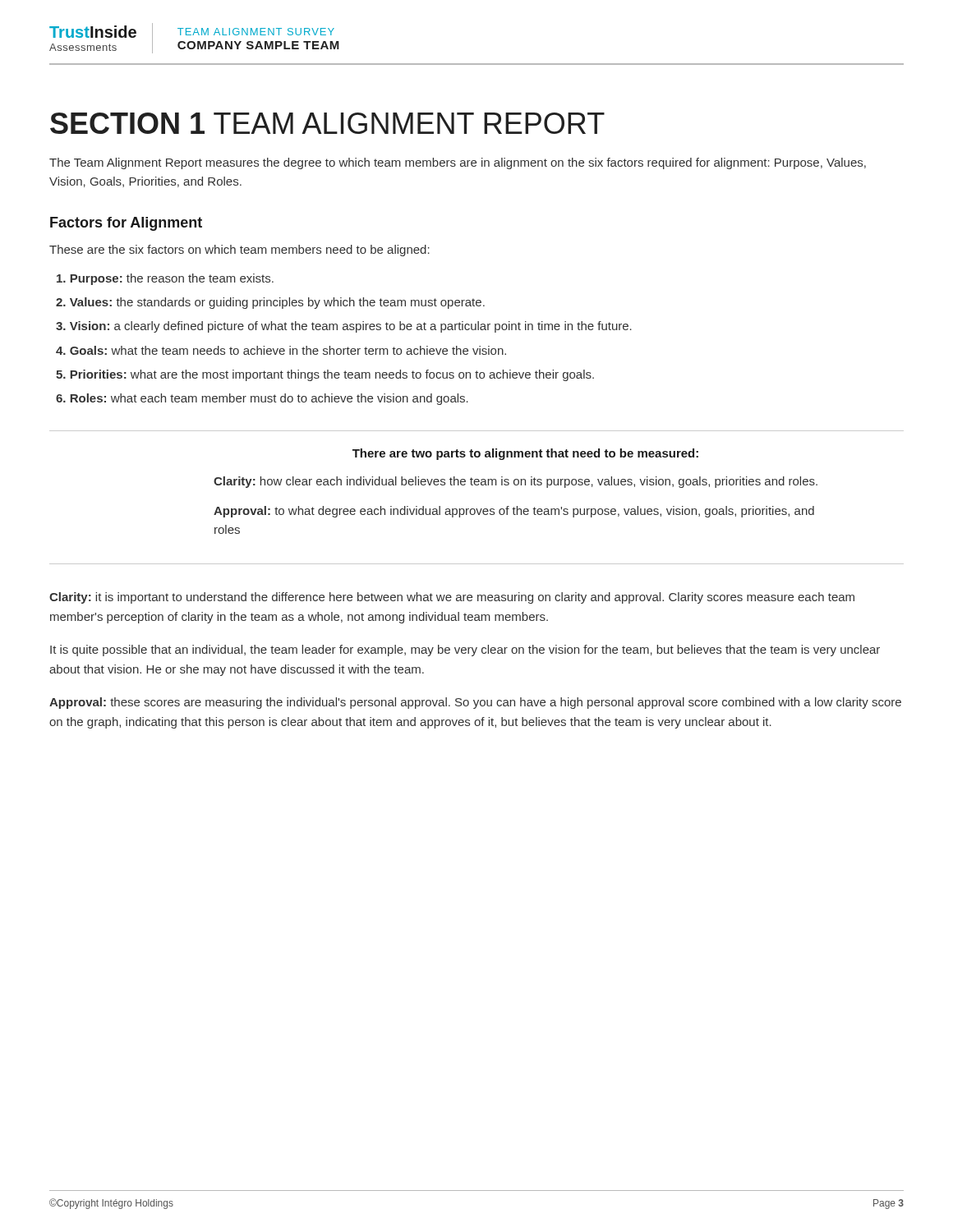Point to "Factors for Alignment"
This screenshot has width=953, height=1232.
click(126, 222)
